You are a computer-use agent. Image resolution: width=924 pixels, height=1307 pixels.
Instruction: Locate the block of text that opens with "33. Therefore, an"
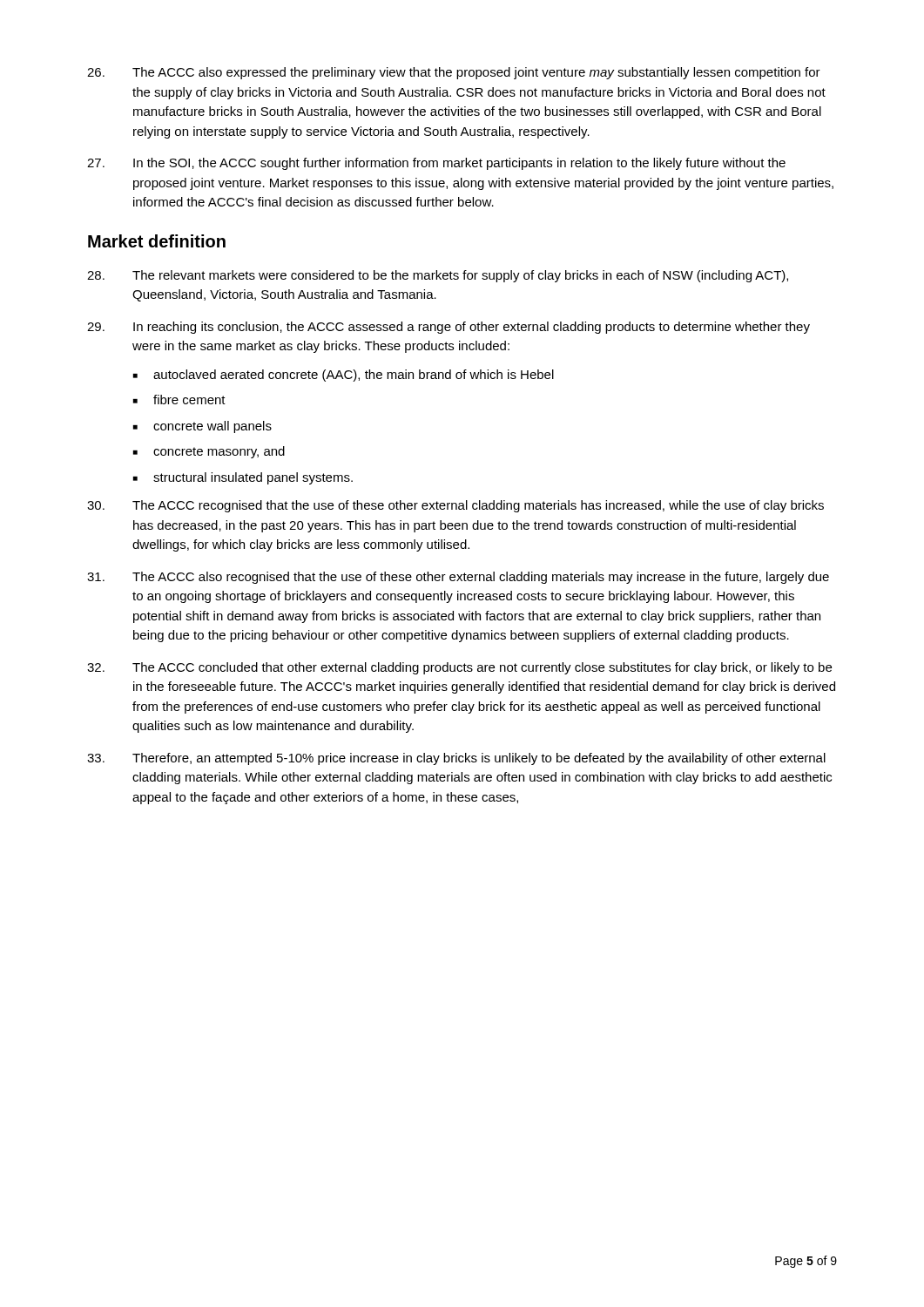coord(462,777)
